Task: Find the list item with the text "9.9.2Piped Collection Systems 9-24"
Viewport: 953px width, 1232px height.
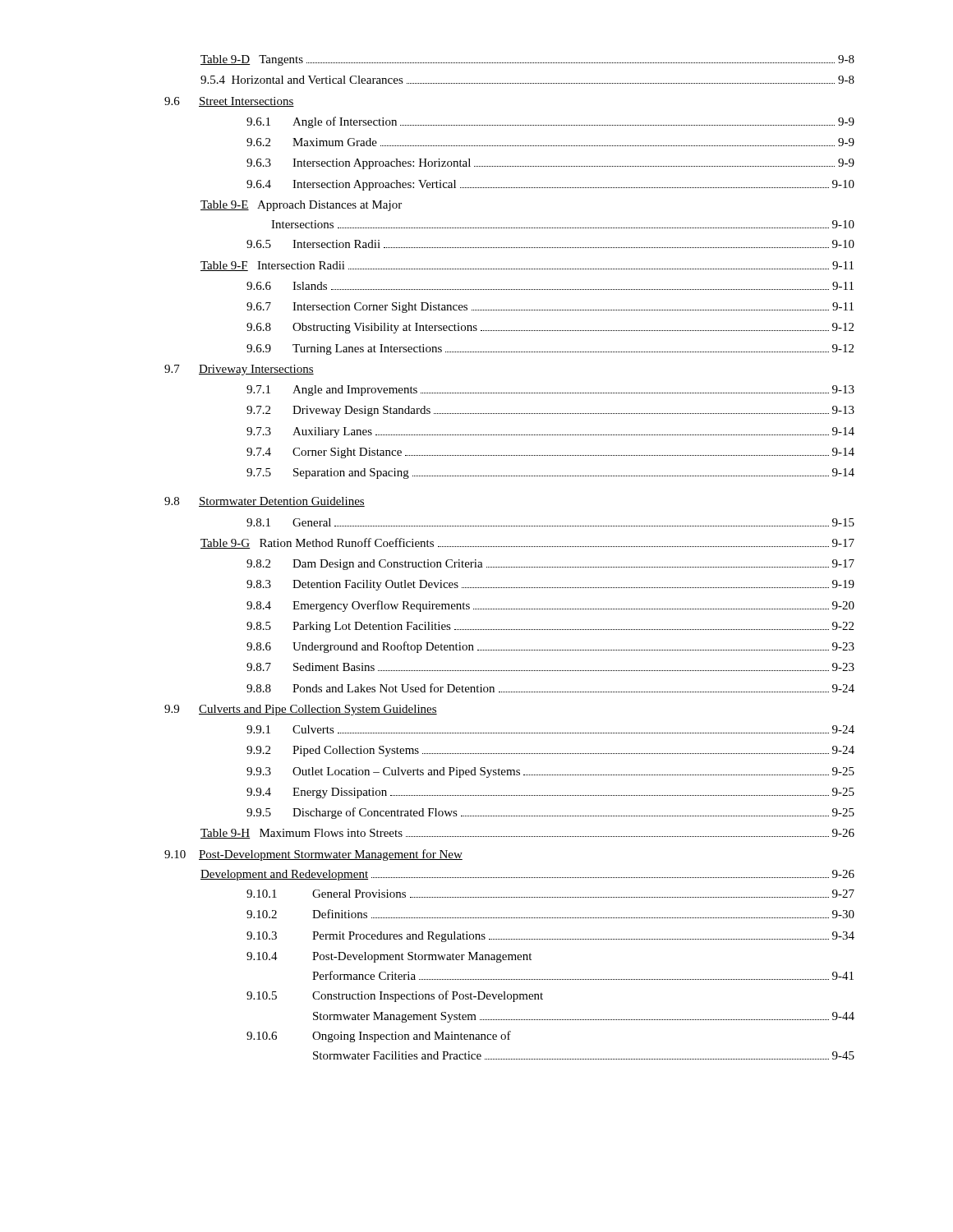Action: point(550,751)
